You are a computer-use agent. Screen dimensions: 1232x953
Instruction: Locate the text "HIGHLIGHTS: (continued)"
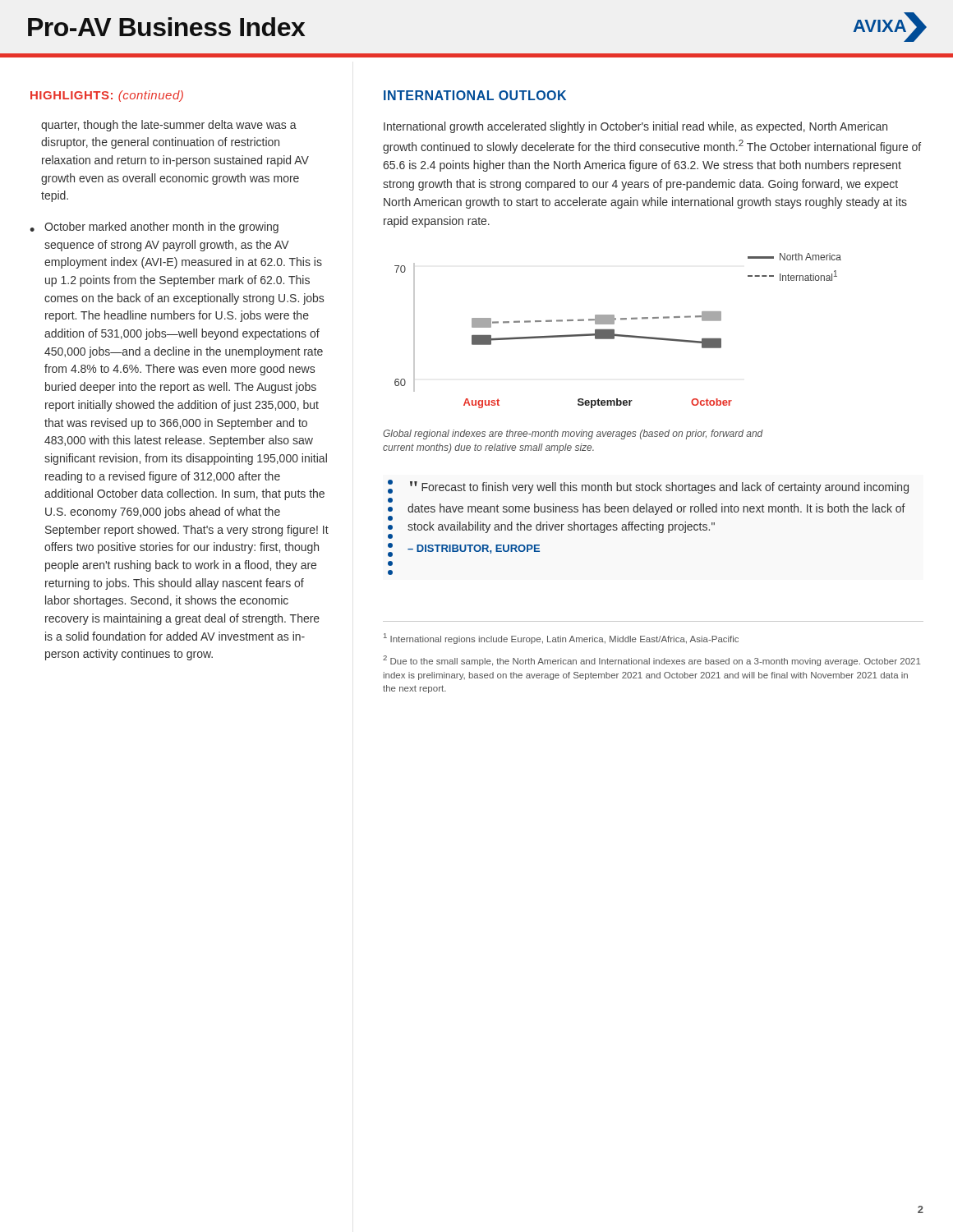(x=107, y=95)
